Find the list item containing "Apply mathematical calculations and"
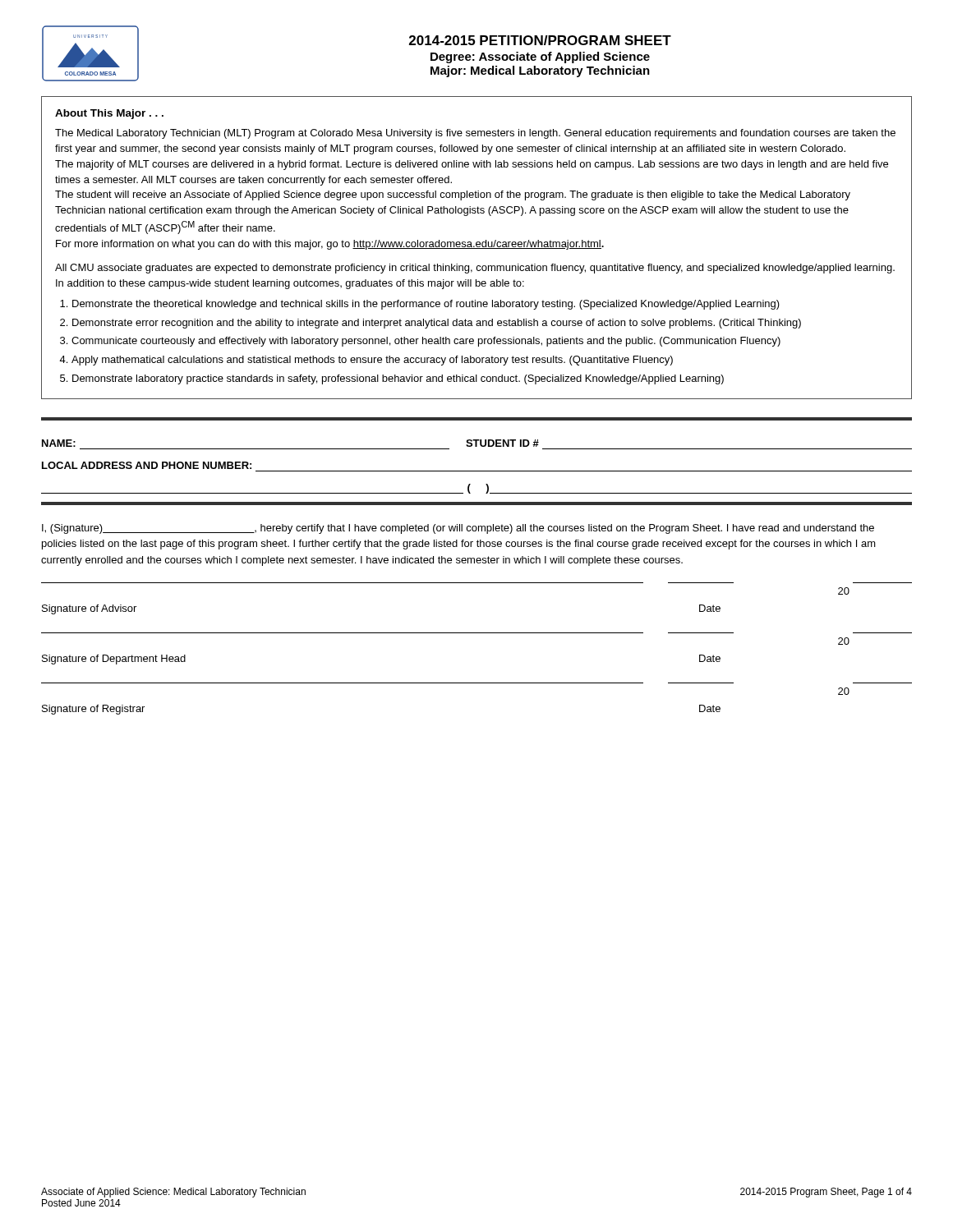This screenshot has height=1232, width=953. click(372, 360)
